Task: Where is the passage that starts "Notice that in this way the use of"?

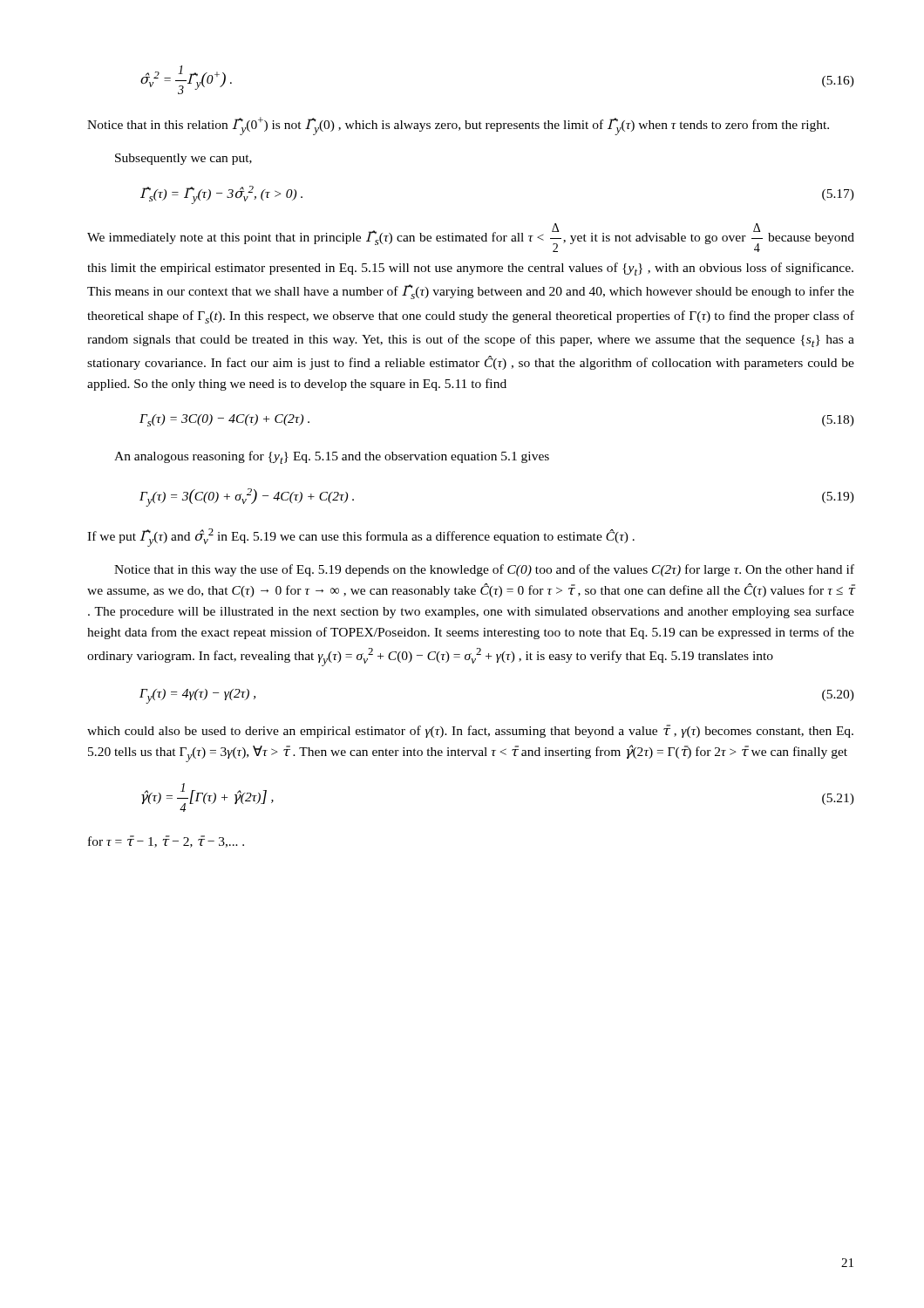Action: coord(471,614)
